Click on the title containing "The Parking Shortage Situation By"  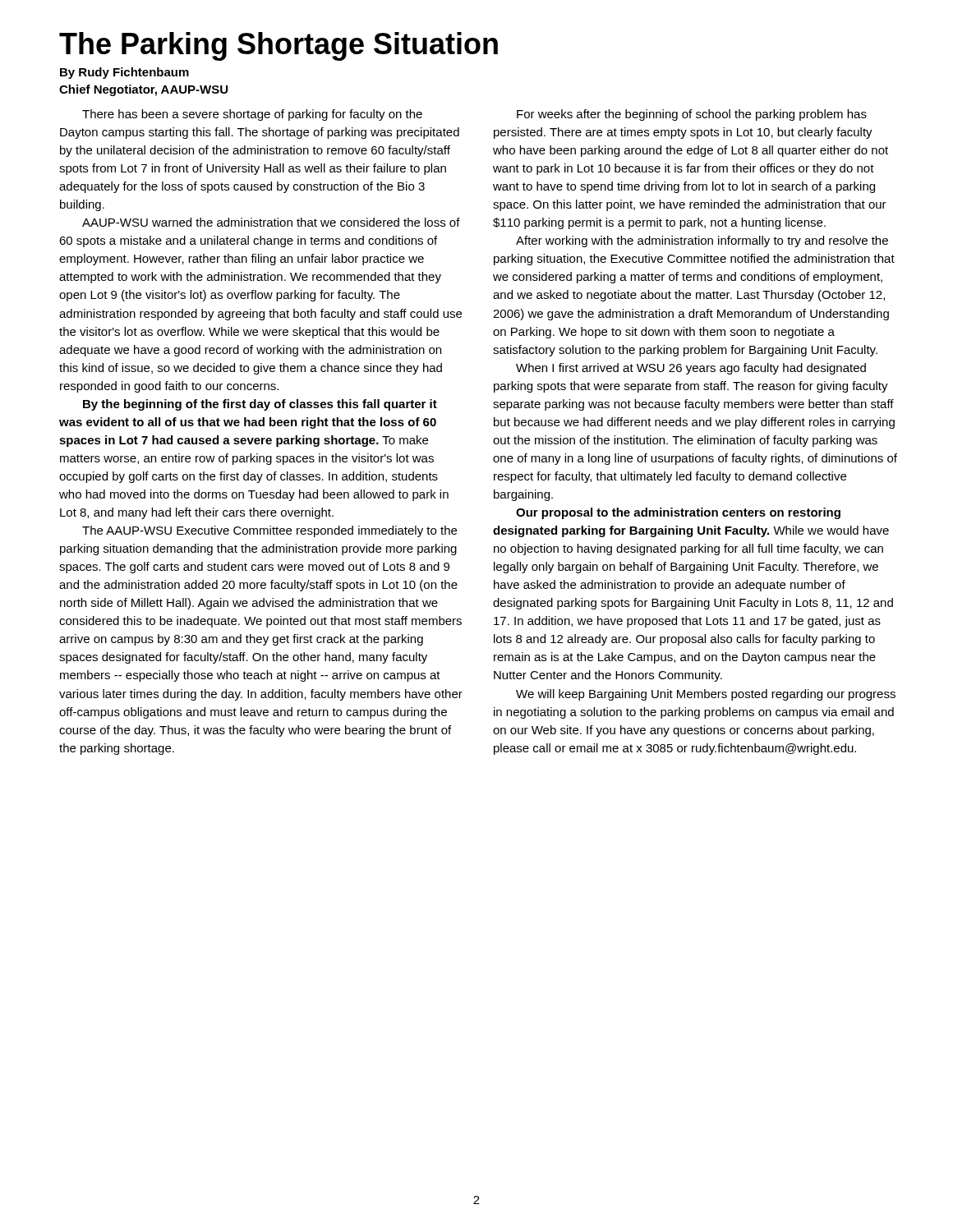[478, 62]
